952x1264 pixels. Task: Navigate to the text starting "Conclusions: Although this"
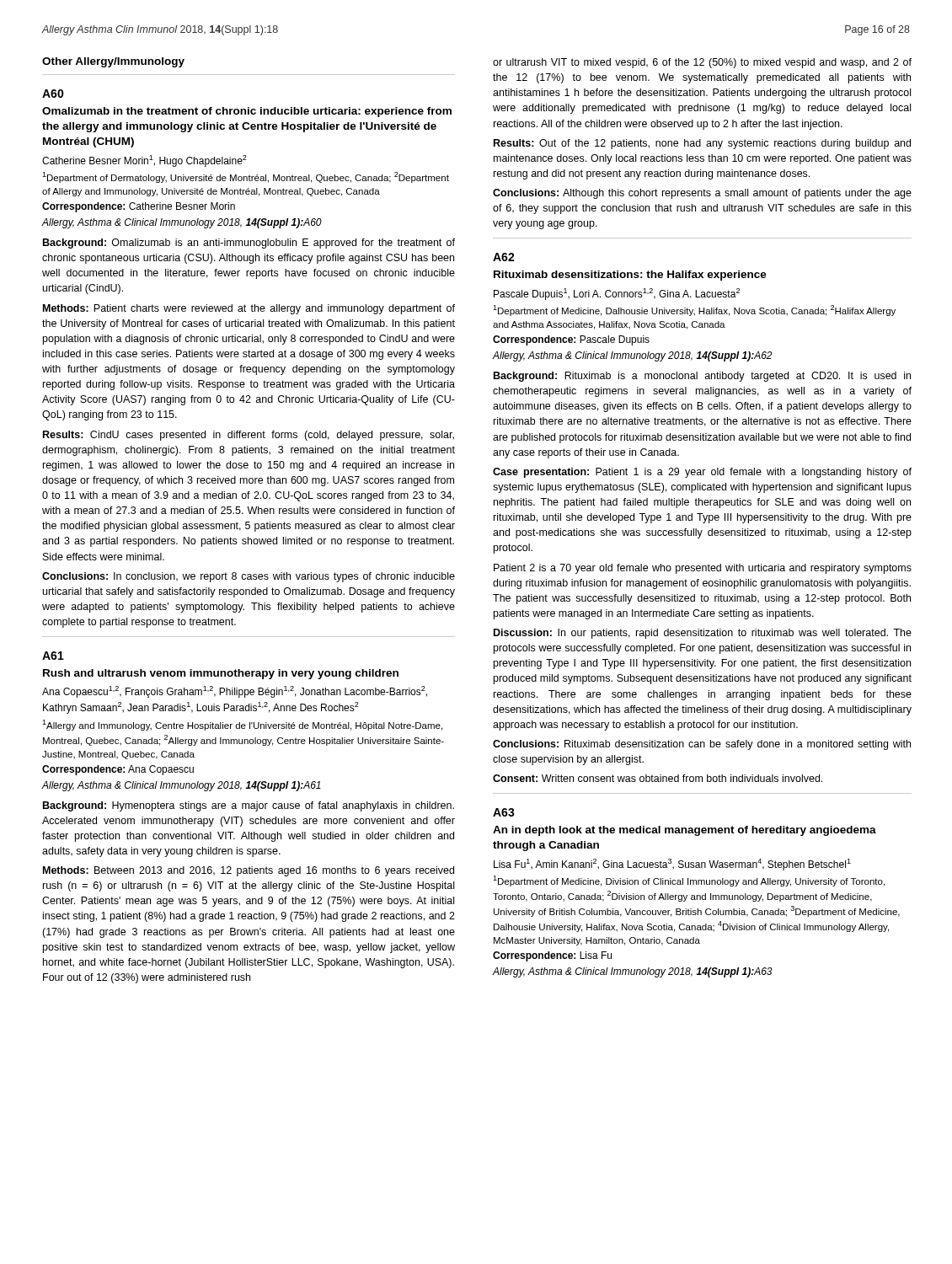click(702, 208)
